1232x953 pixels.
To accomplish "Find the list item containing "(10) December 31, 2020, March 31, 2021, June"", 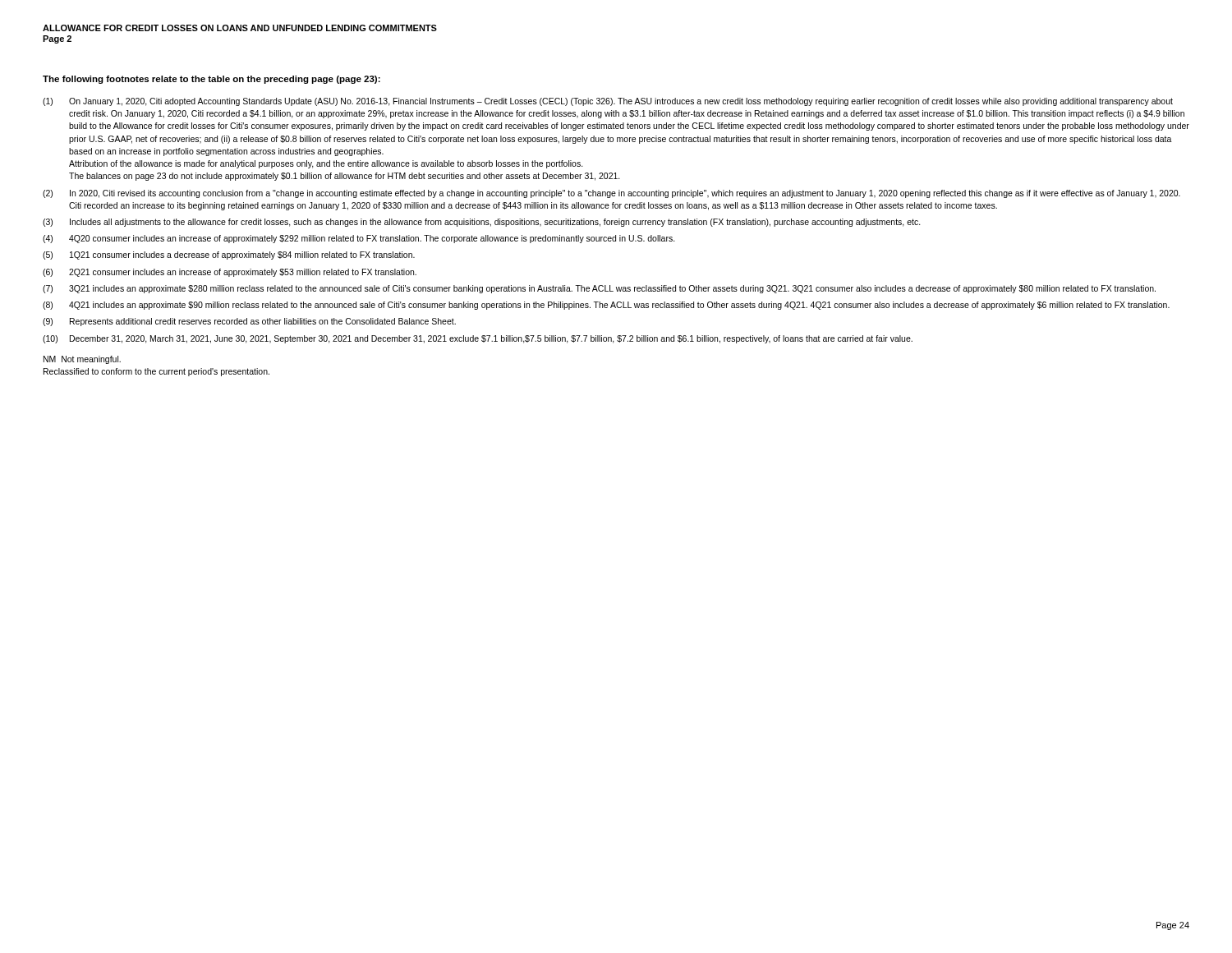I will pos(616,339).
